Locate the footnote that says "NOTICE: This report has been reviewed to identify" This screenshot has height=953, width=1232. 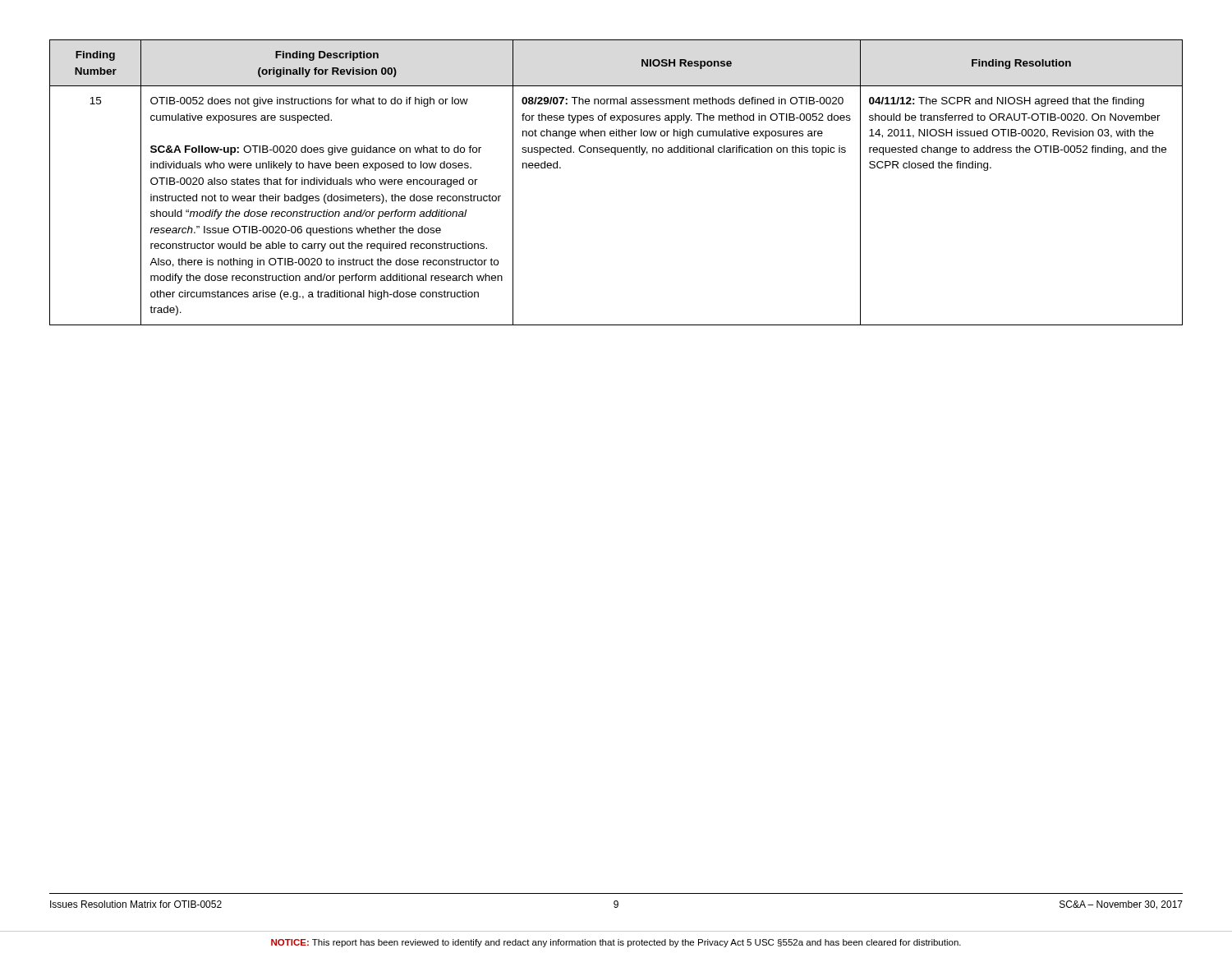click(616, 942)
